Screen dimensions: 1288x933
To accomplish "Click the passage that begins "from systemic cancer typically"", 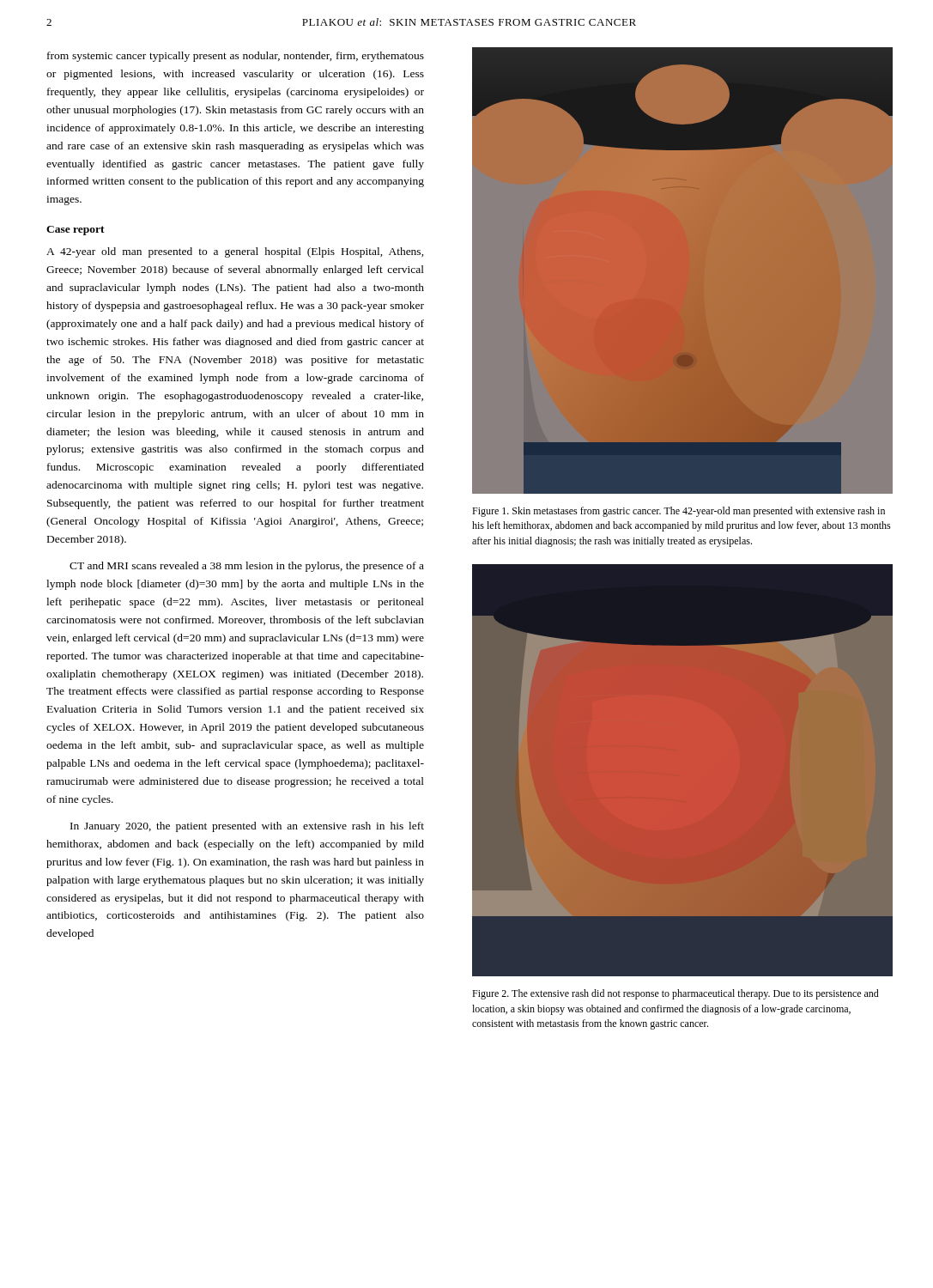I will click(x=235, y=127).
